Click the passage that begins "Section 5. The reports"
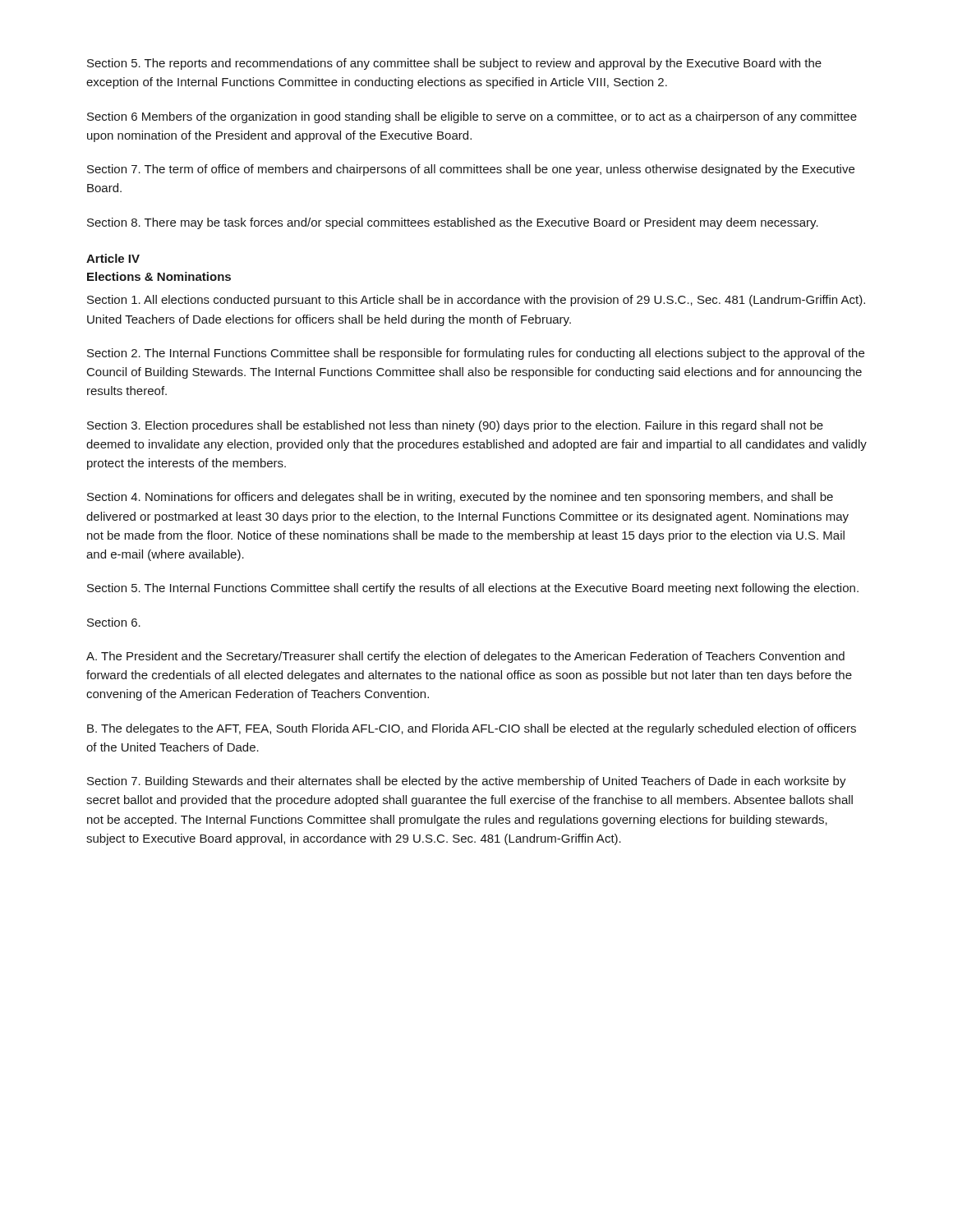Viewport: 953px width, 1232px height. click(454, 72)
